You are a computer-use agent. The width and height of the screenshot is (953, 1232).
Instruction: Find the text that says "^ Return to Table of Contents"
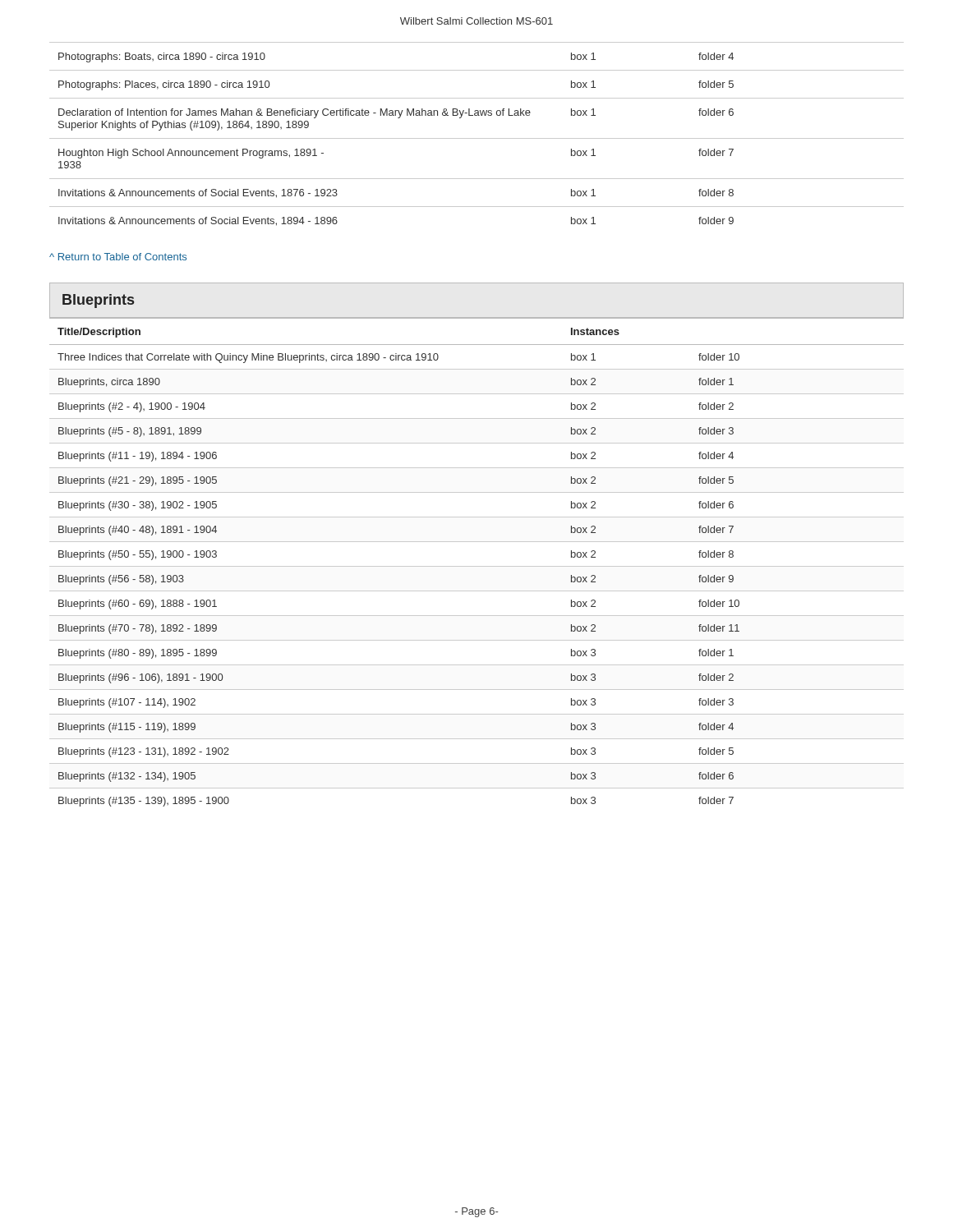click(x=118, y=257)
